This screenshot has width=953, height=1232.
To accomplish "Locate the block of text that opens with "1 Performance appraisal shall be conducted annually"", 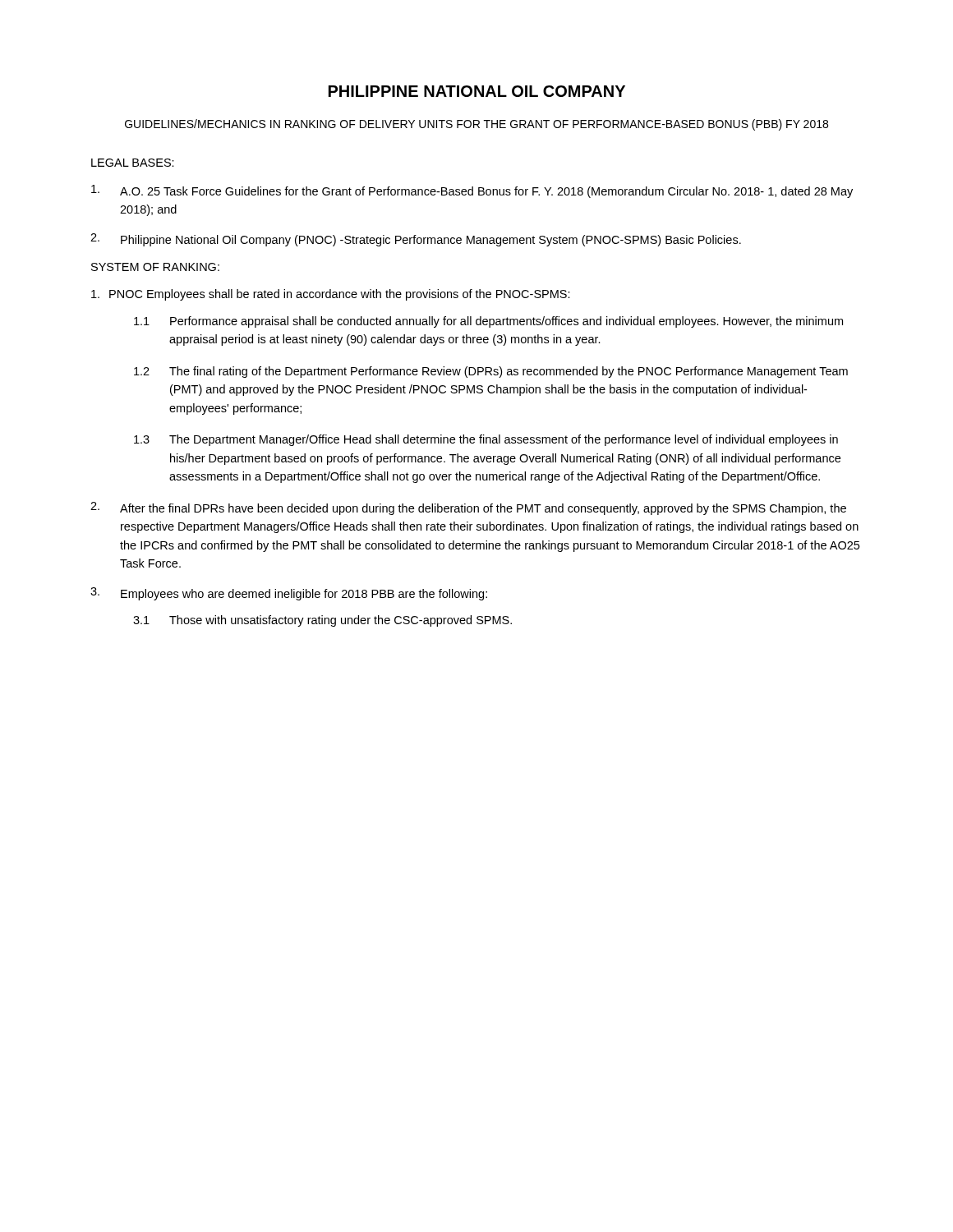I will [498, 330].
